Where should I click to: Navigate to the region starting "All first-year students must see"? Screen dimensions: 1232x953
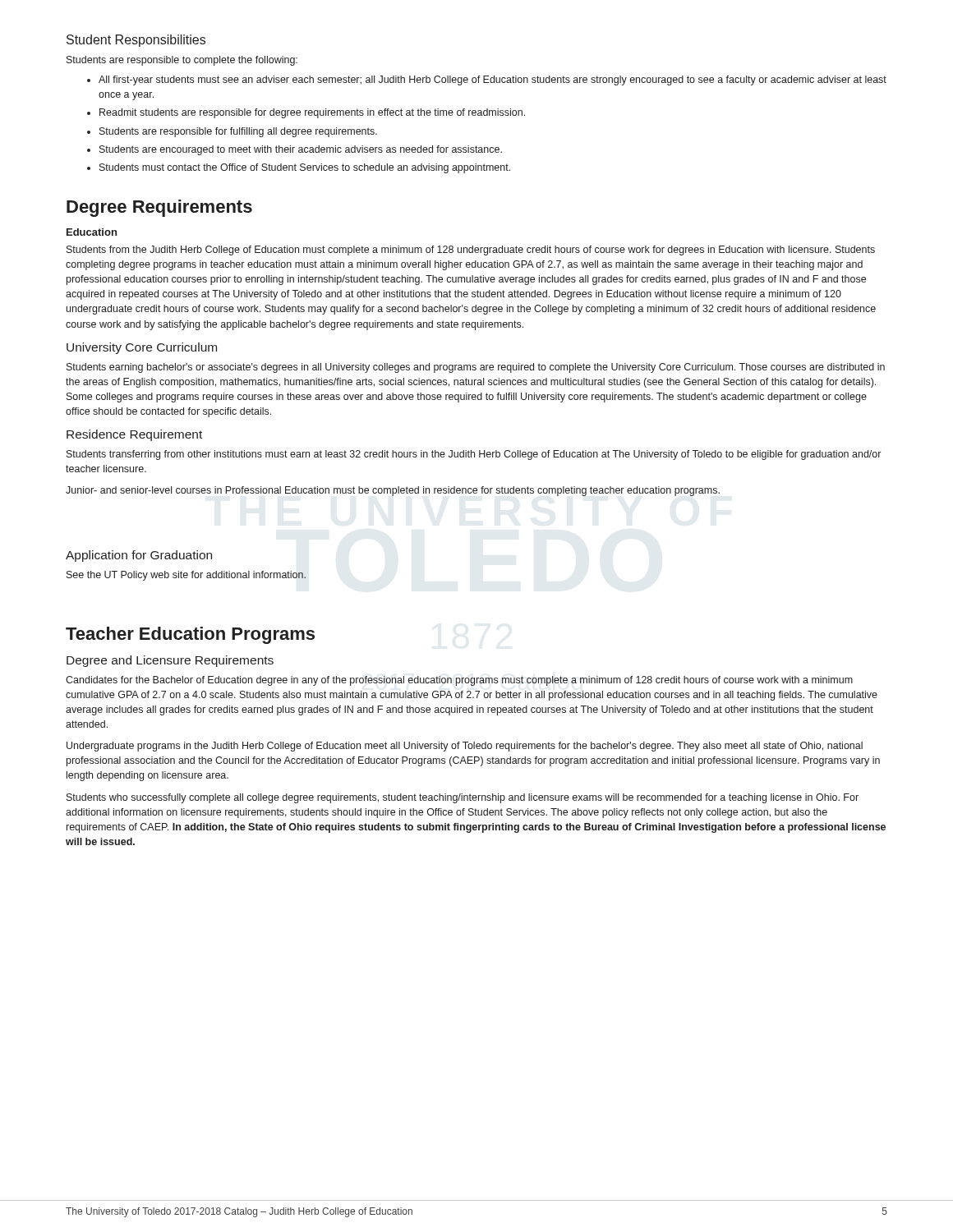click(x=492, y=87)
